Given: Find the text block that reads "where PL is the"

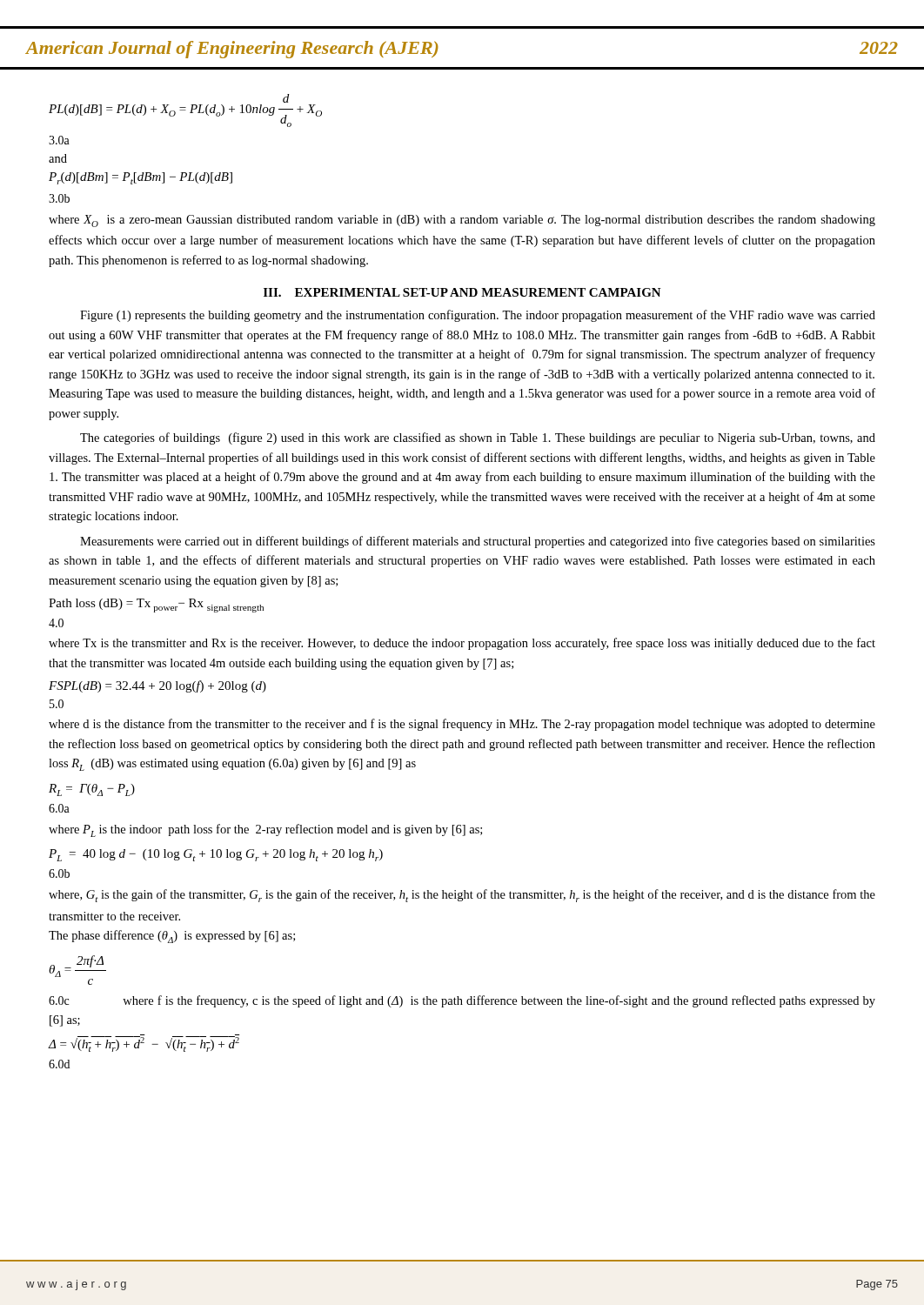Looking at the screenshot, I should 266,830.
